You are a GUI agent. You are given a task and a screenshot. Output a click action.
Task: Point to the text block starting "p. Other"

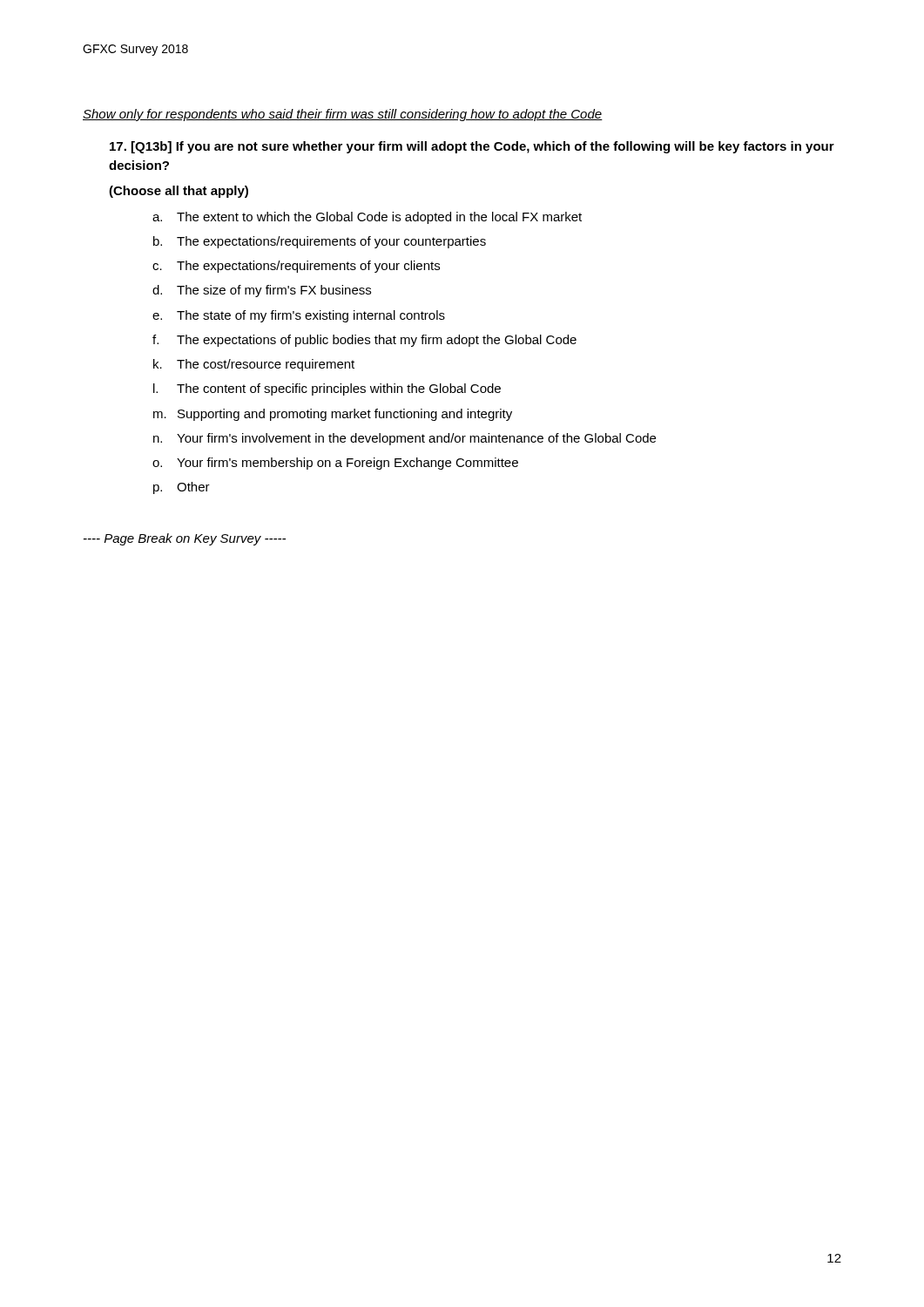pos(182,488)
